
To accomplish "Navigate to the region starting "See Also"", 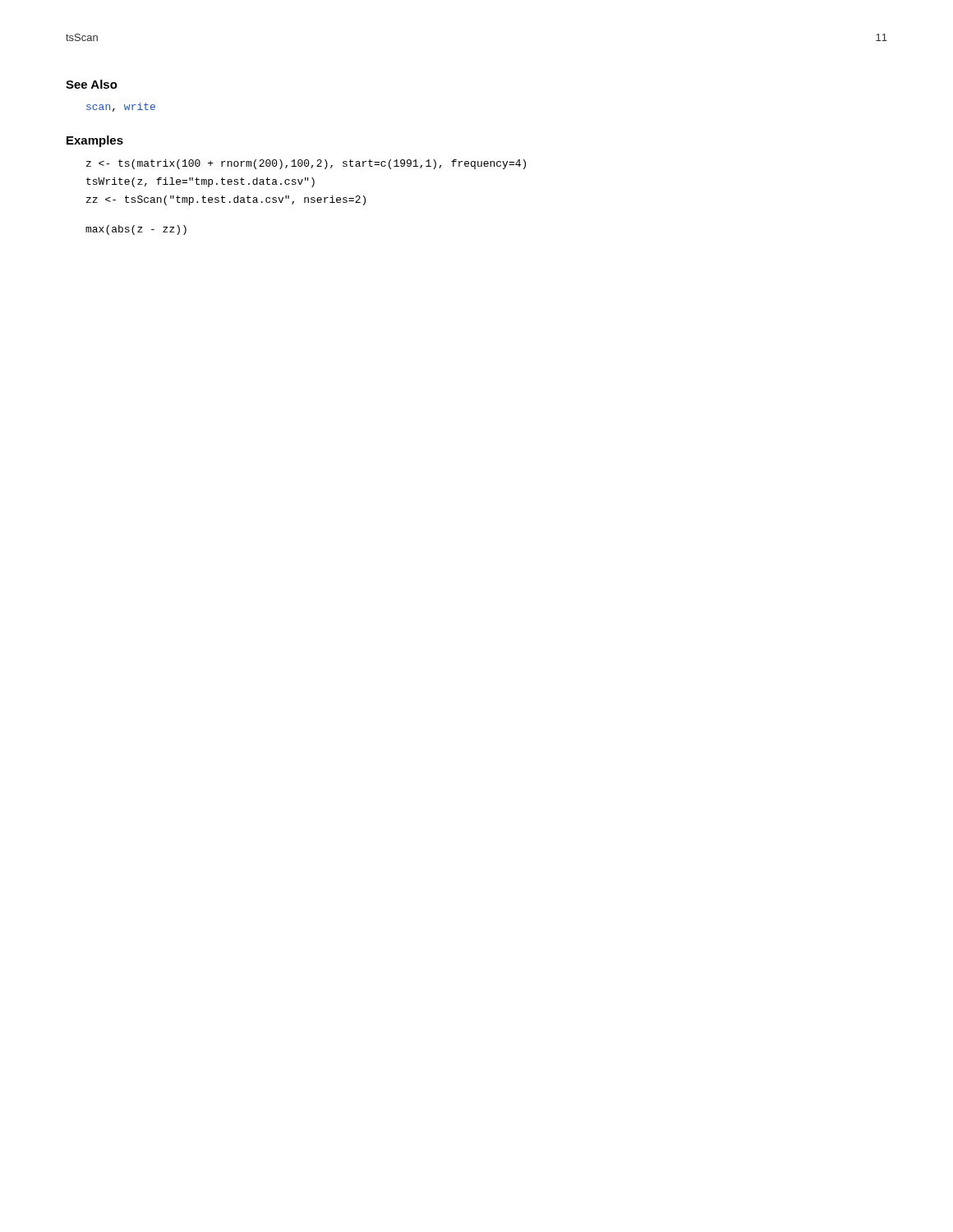I will coord(92,84).
